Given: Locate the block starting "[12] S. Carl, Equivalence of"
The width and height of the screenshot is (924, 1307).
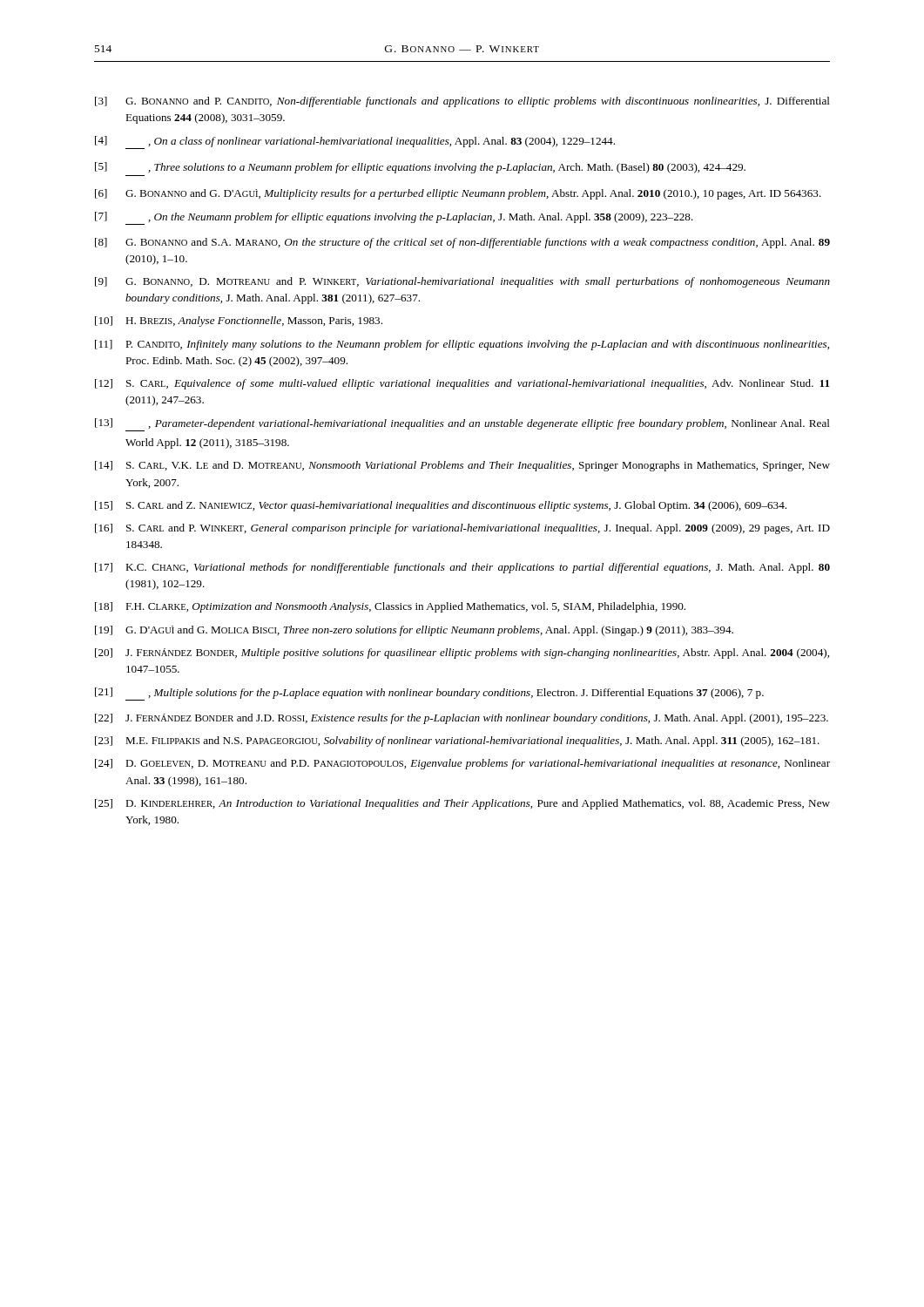Looking at the screenshot, I should coord(462,391).
